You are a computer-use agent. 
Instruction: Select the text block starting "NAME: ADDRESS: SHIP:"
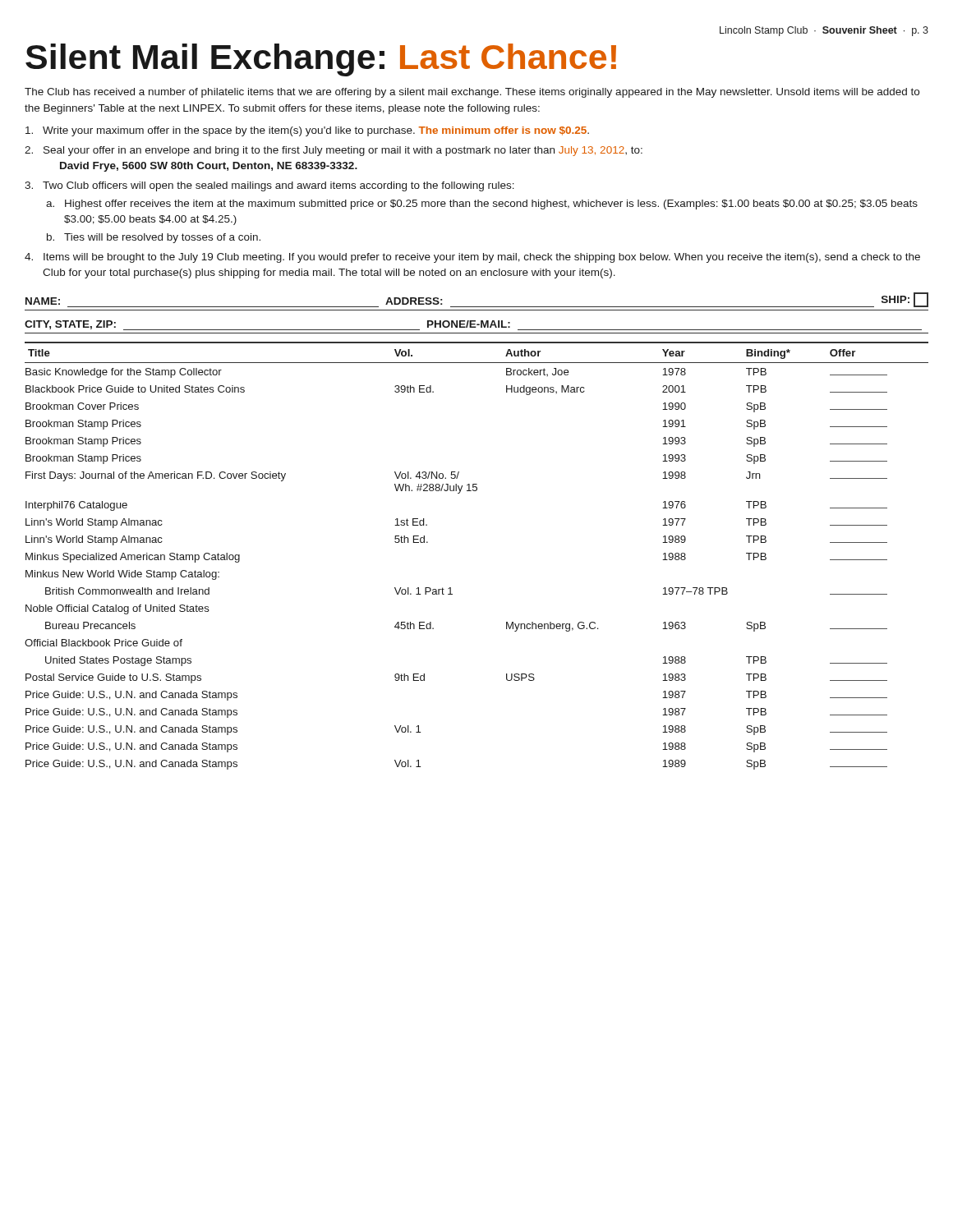pos(476,300)
